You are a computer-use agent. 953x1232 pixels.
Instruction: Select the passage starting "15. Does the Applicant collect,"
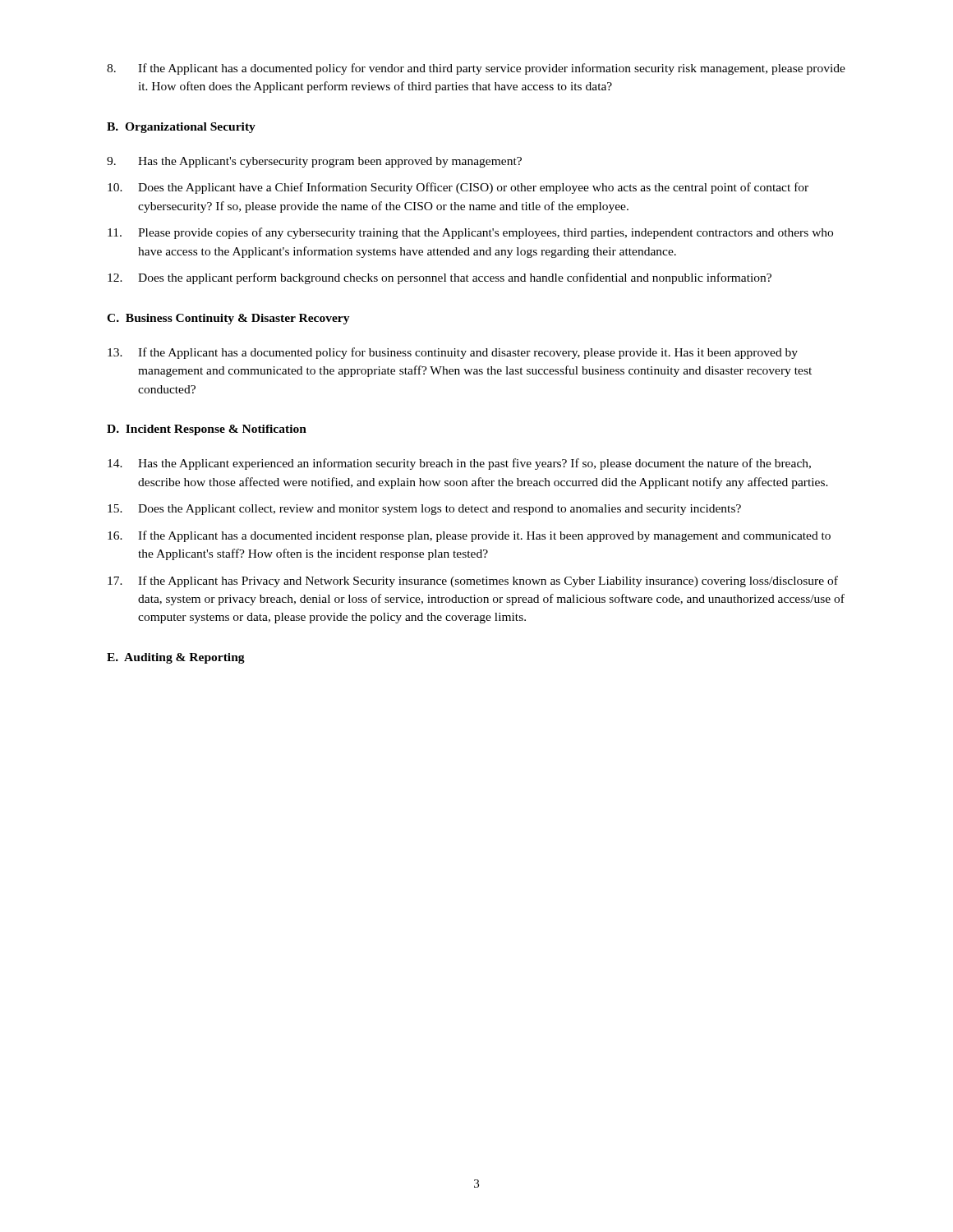pos(476,509)
